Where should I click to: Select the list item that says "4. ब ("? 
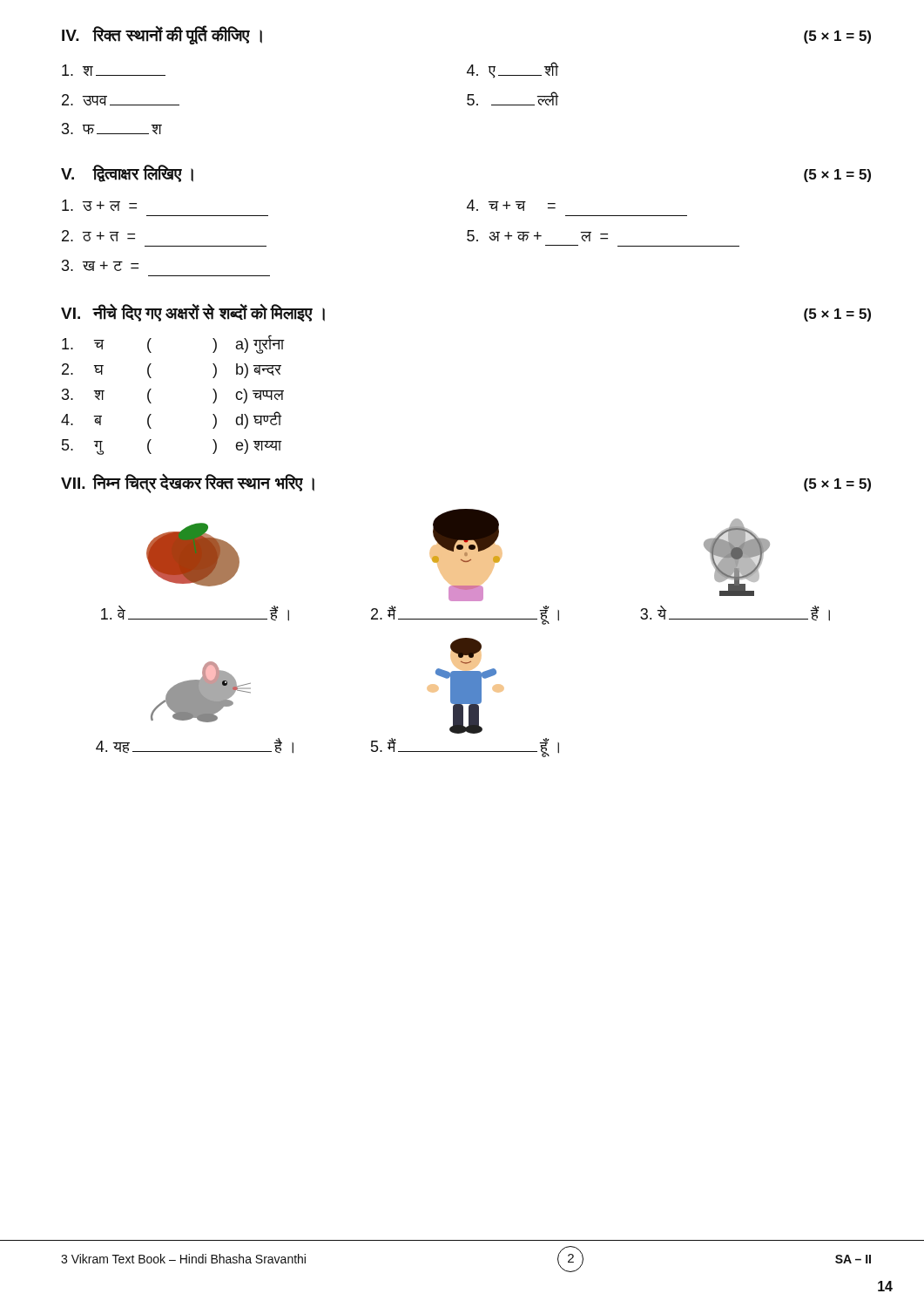coord(64,420)
